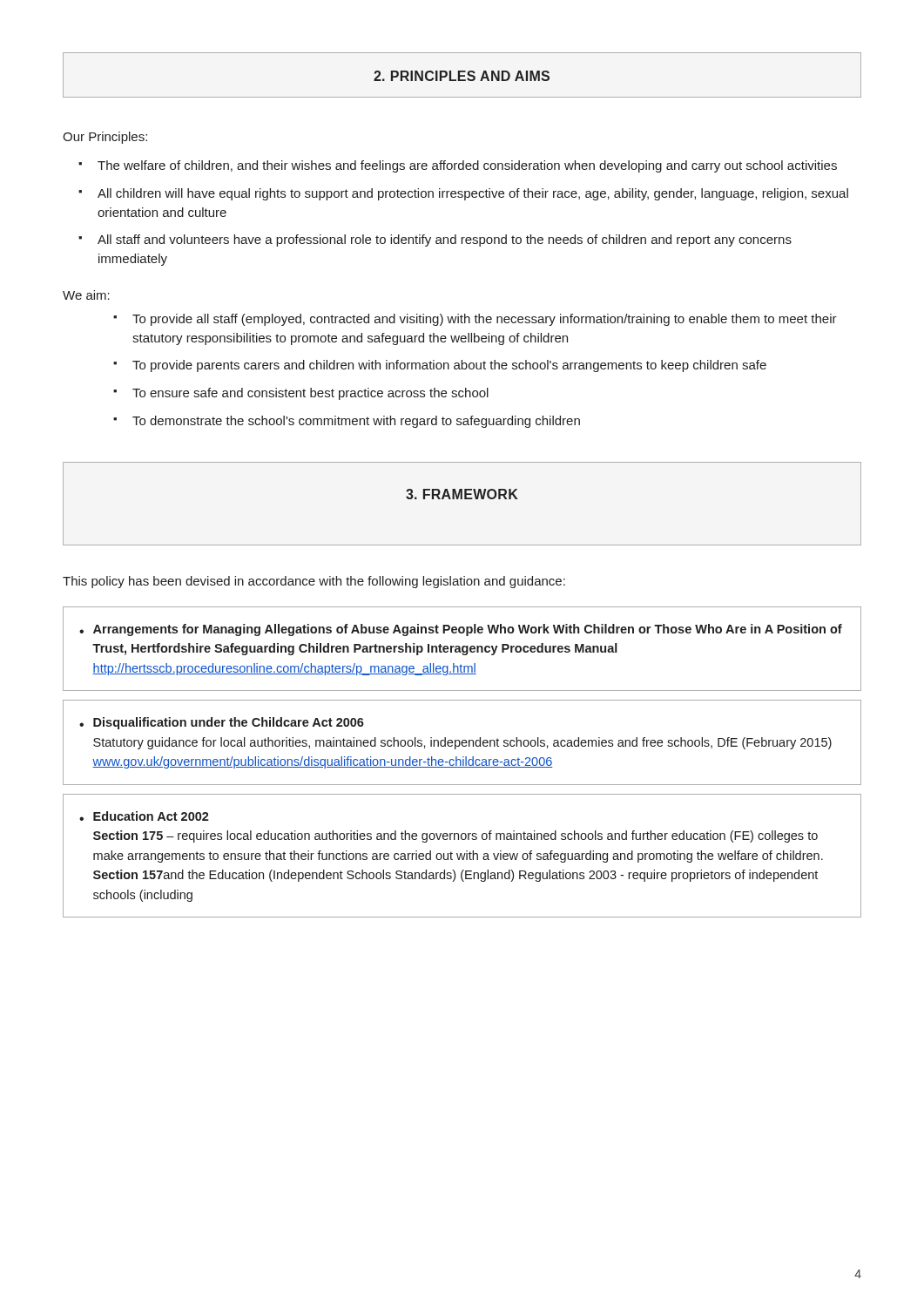Find the text block that says "• Arrangements for Managing Allegations"
The image size is (924, 1307).
(462, 649)
